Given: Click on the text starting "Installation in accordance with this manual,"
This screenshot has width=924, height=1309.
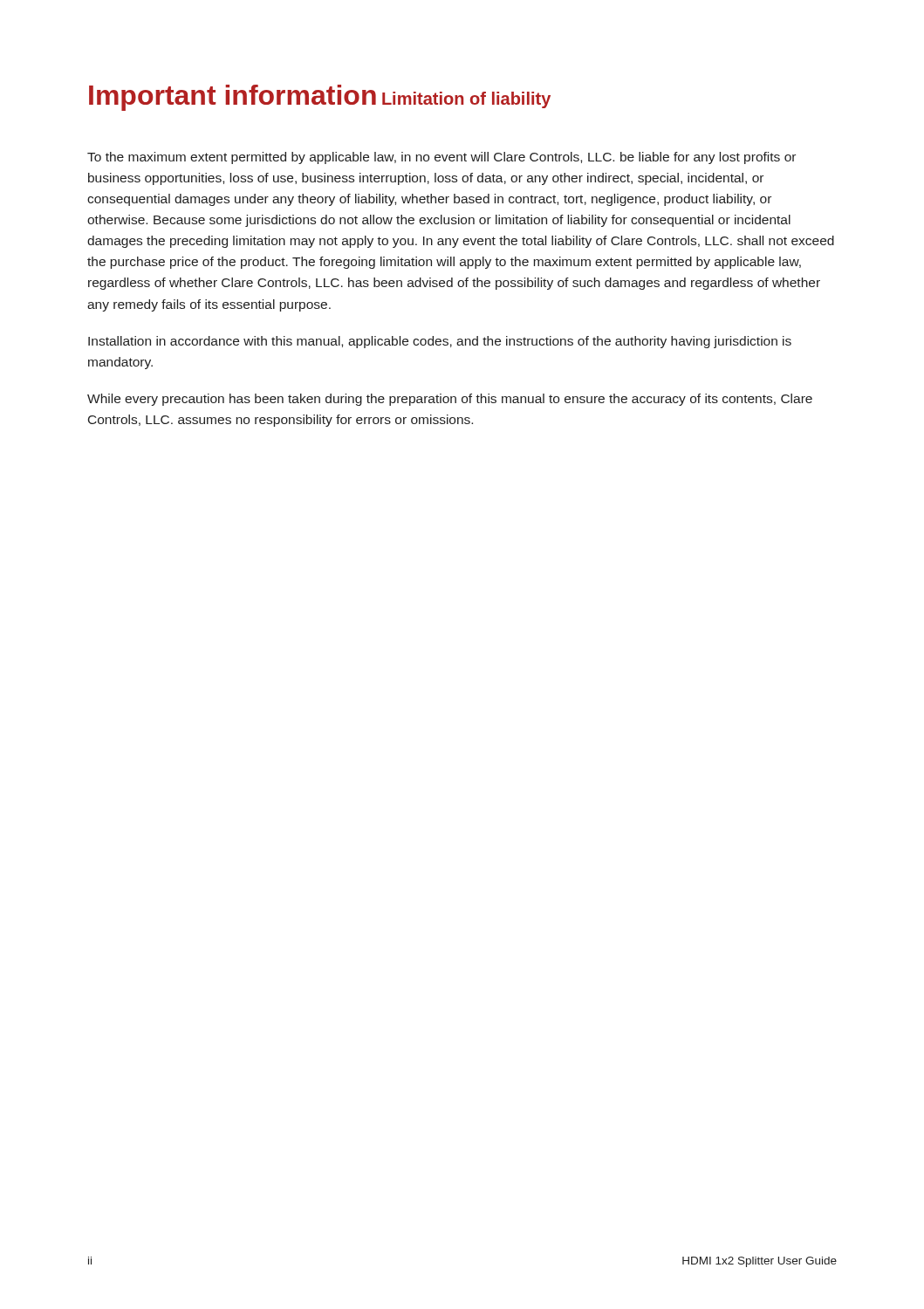Looking at the screenshot, I should 462,351.
